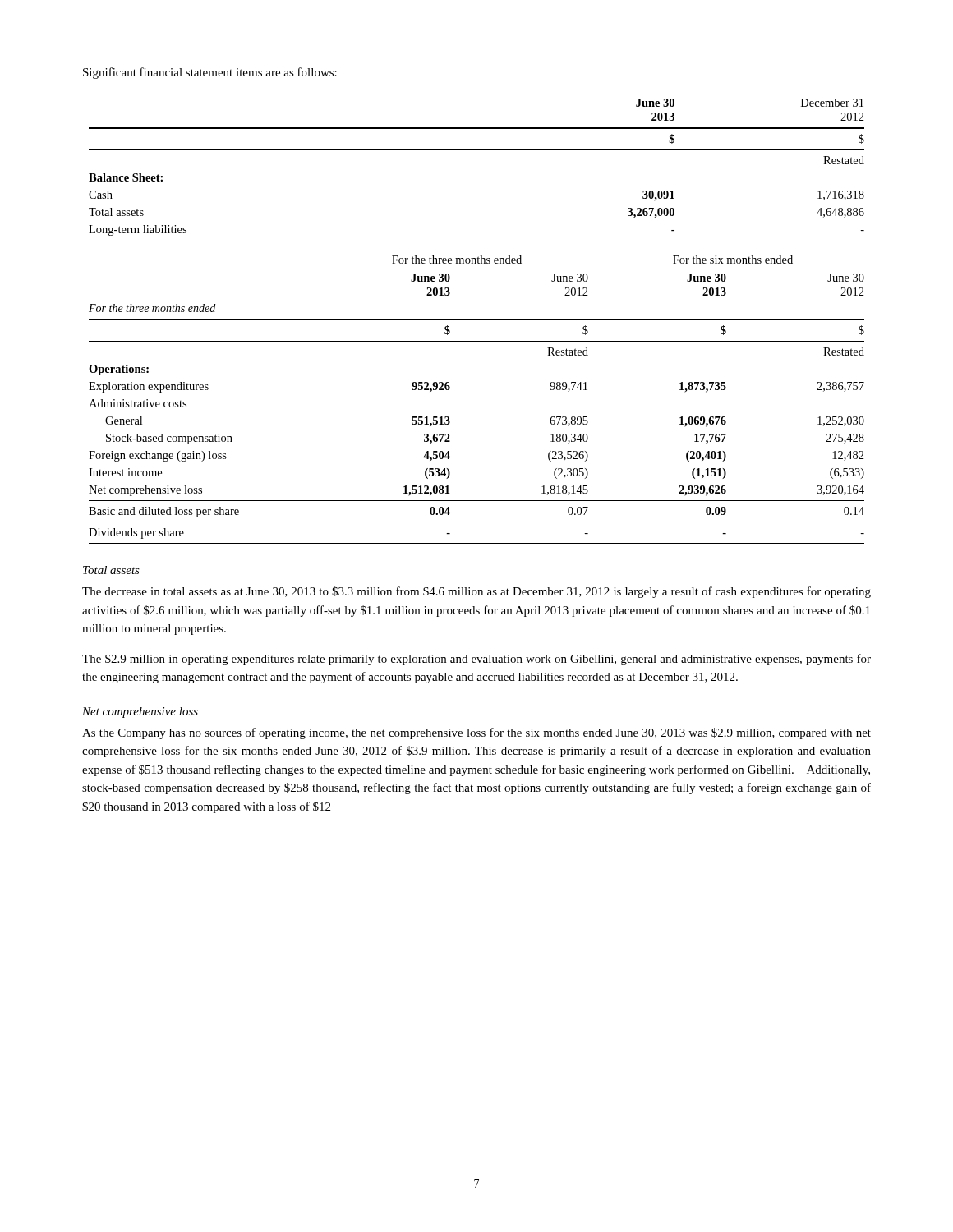Locate the text "Significant financial statement items are as follows:"
Screen dimensions: 1232x953
[x=210, y=72]
